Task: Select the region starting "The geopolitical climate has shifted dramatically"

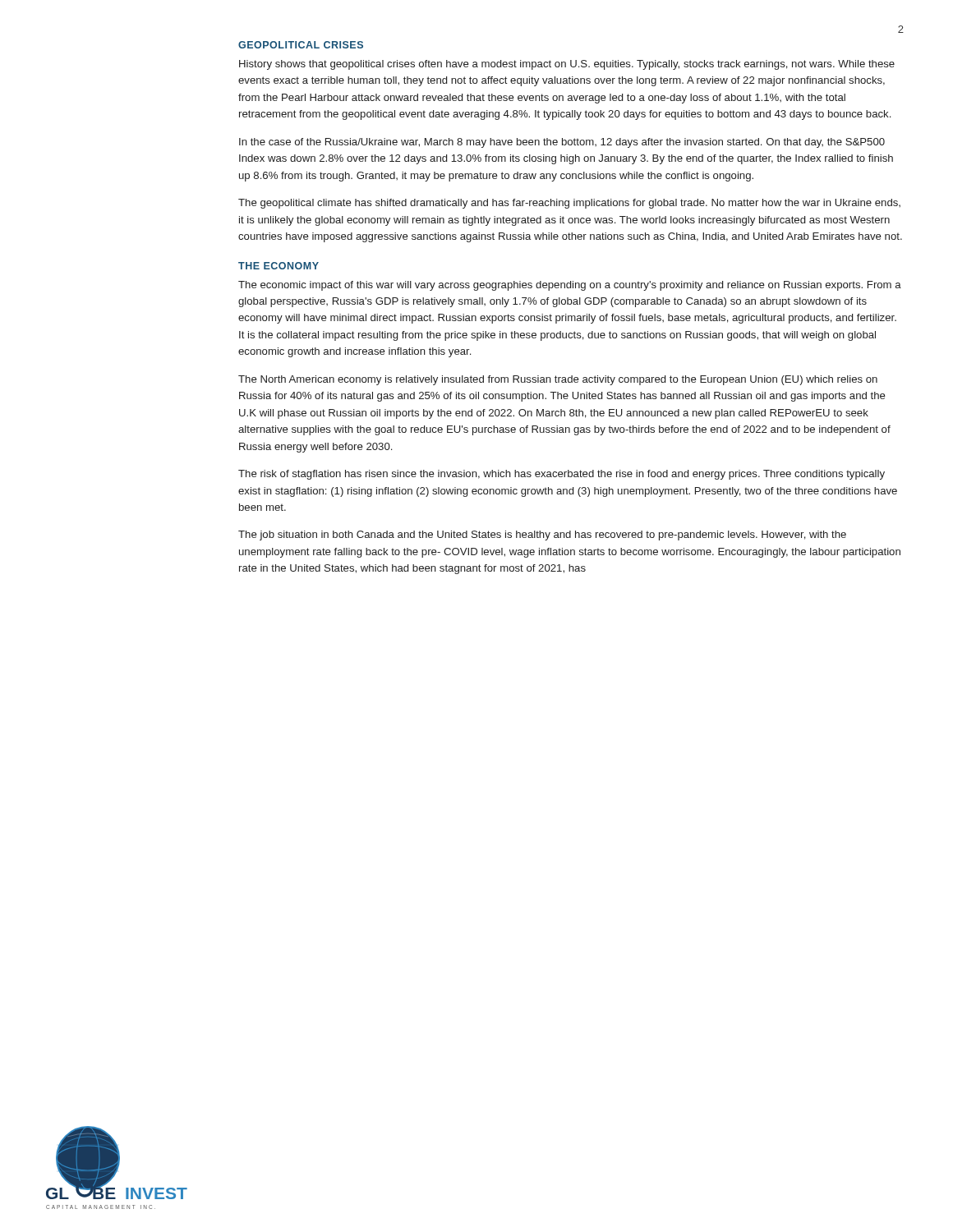Action: pyautogui.click(x=570, y=219)
